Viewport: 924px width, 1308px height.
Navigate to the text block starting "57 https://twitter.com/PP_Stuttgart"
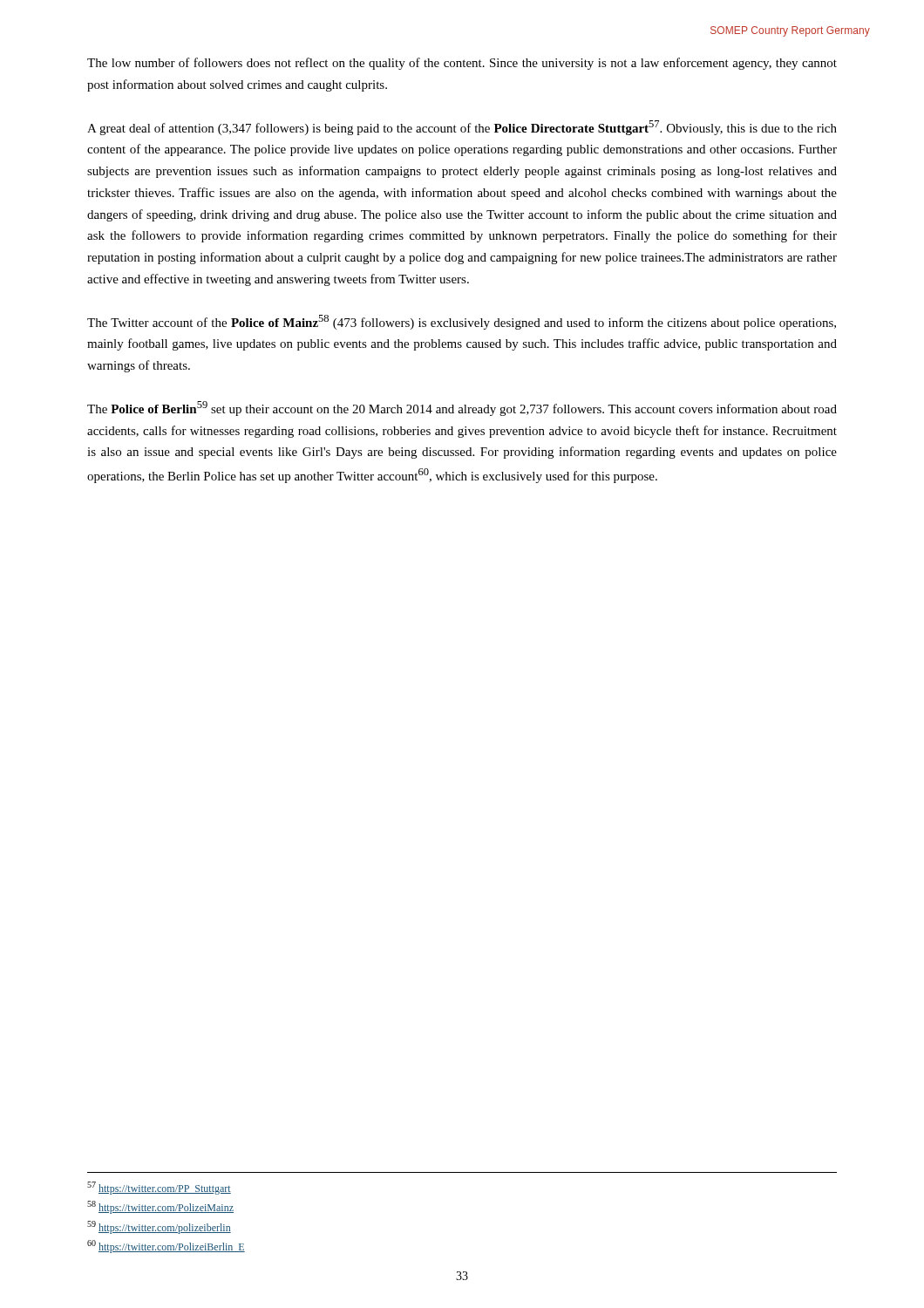click(x=159, y=1187)
